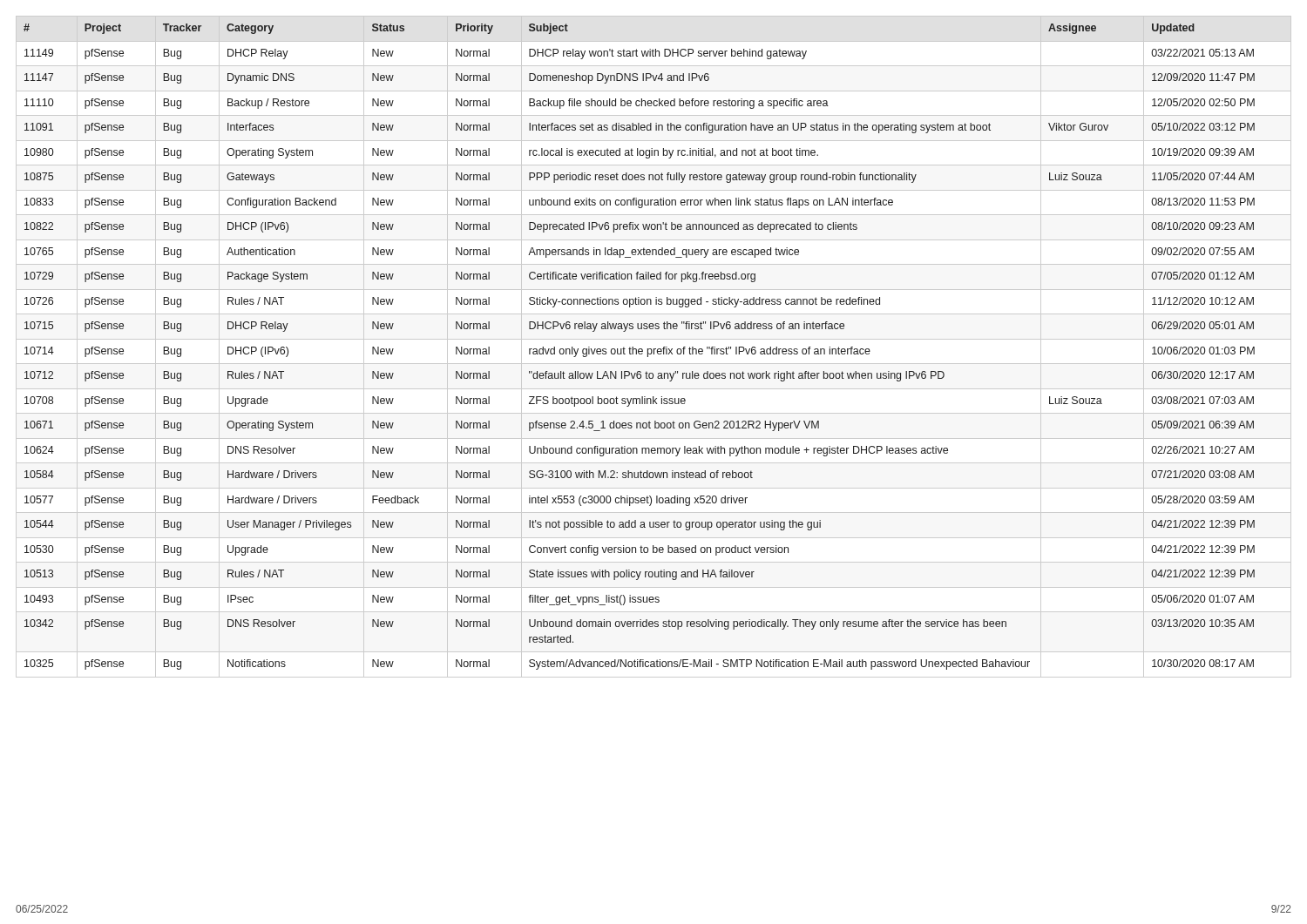This screenshot has height=924, width=1307.
Task: Find the table that mentions "filter_get_vpns_list() issues"
Action: tap(654, 346)
